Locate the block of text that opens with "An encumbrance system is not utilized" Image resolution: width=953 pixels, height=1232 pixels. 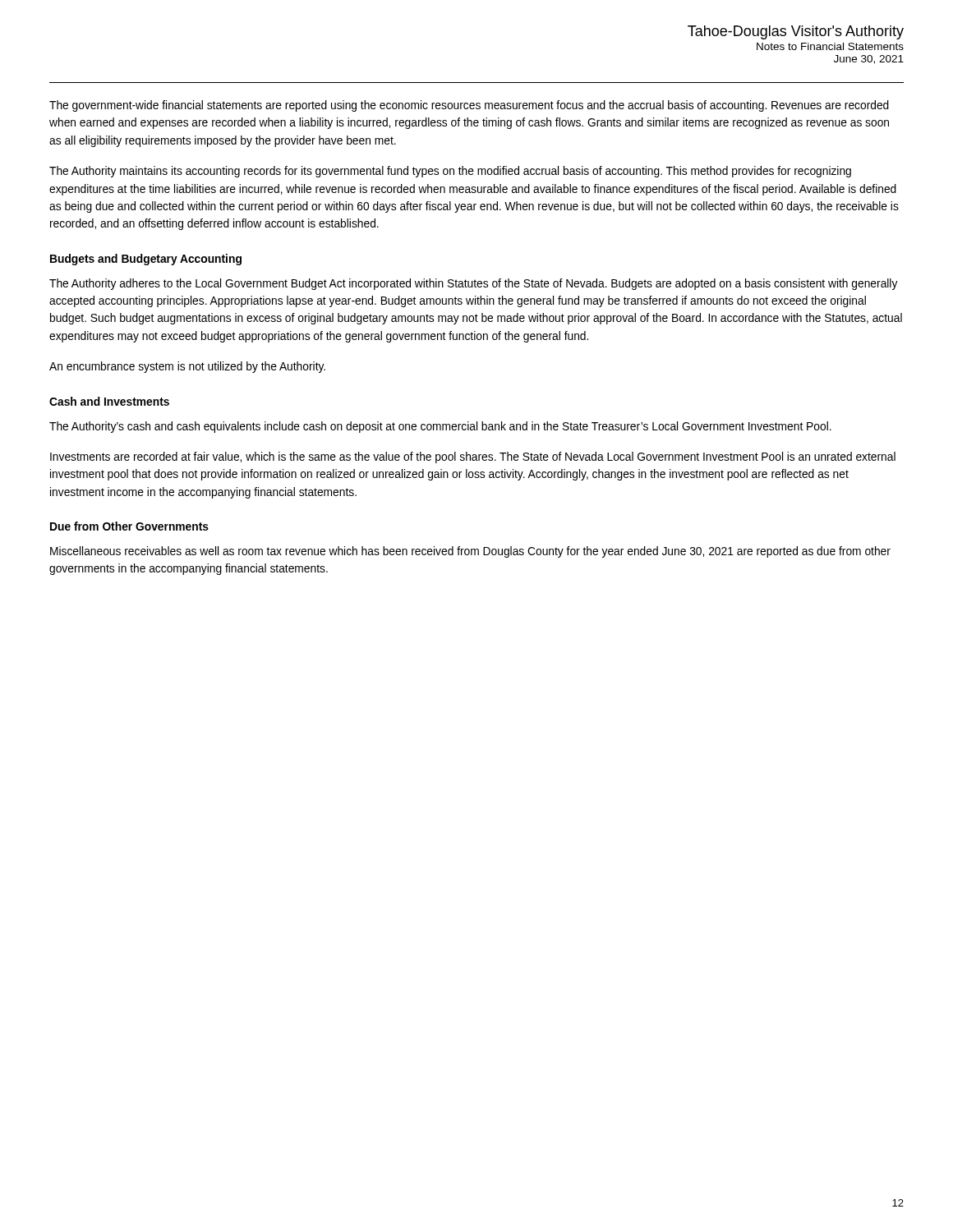(x=188, y=367)
